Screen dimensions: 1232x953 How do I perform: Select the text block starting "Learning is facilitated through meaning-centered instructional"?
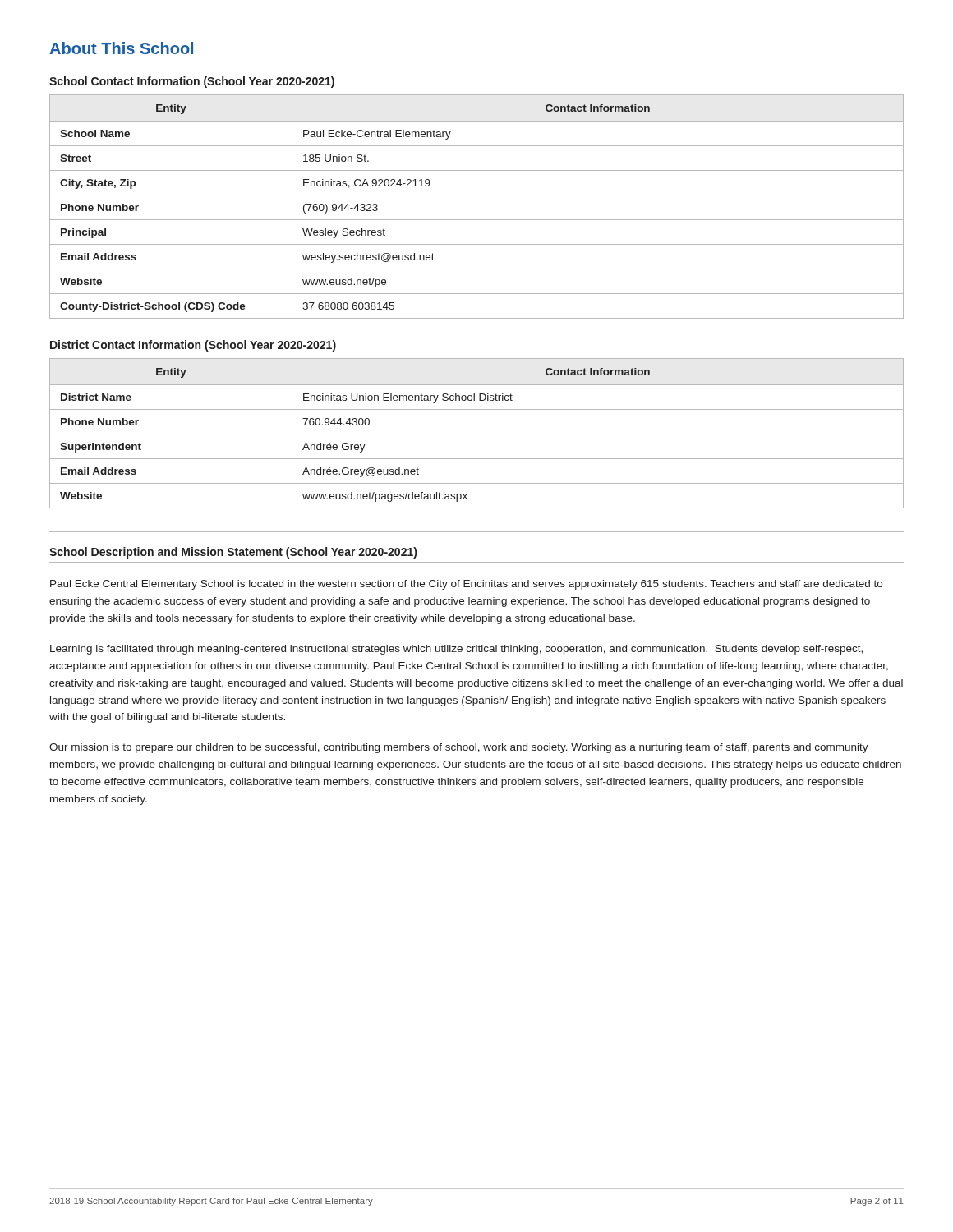click(476, 683)
